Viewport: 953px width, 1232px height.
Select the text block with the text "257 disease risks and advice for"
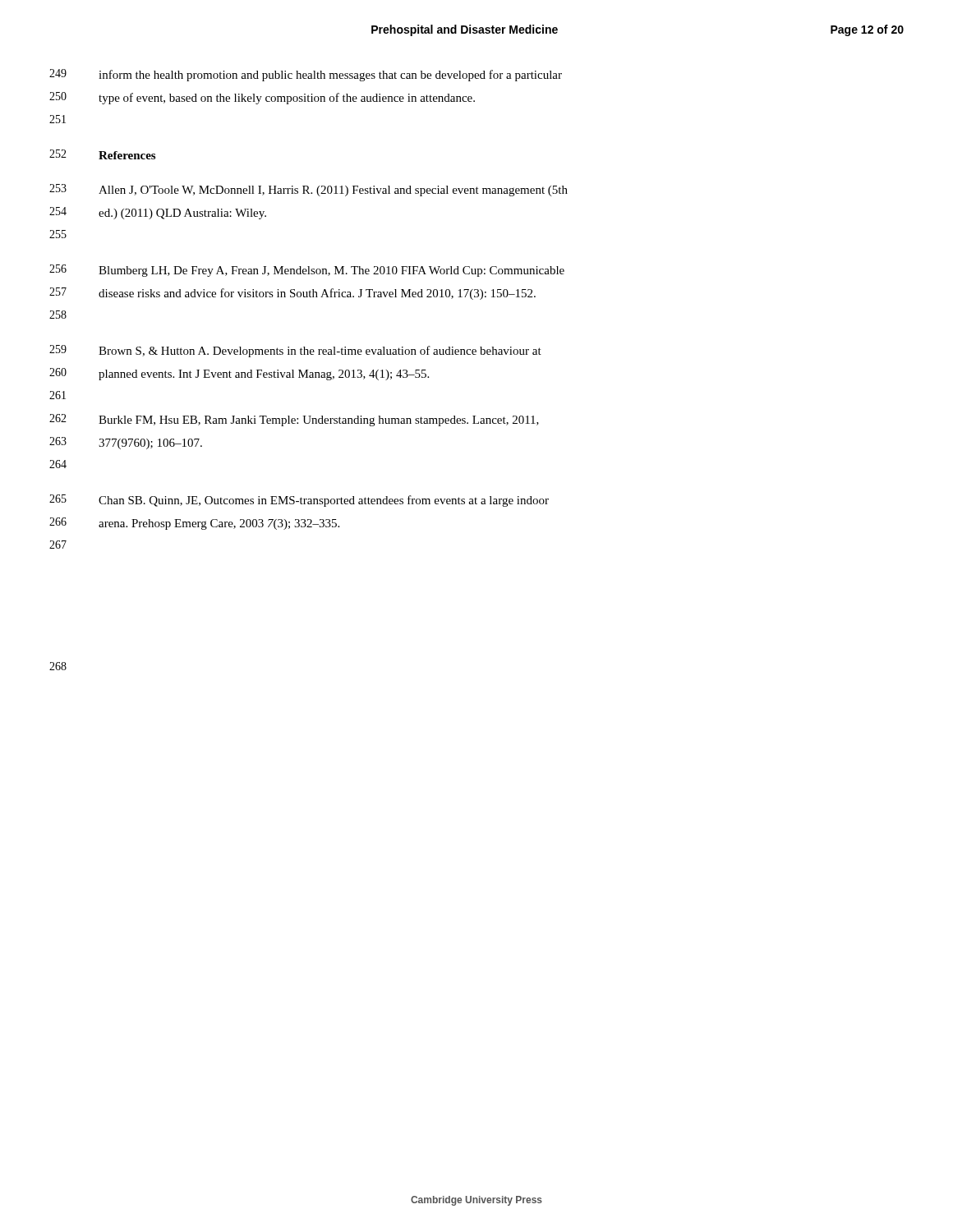point(476,294)
